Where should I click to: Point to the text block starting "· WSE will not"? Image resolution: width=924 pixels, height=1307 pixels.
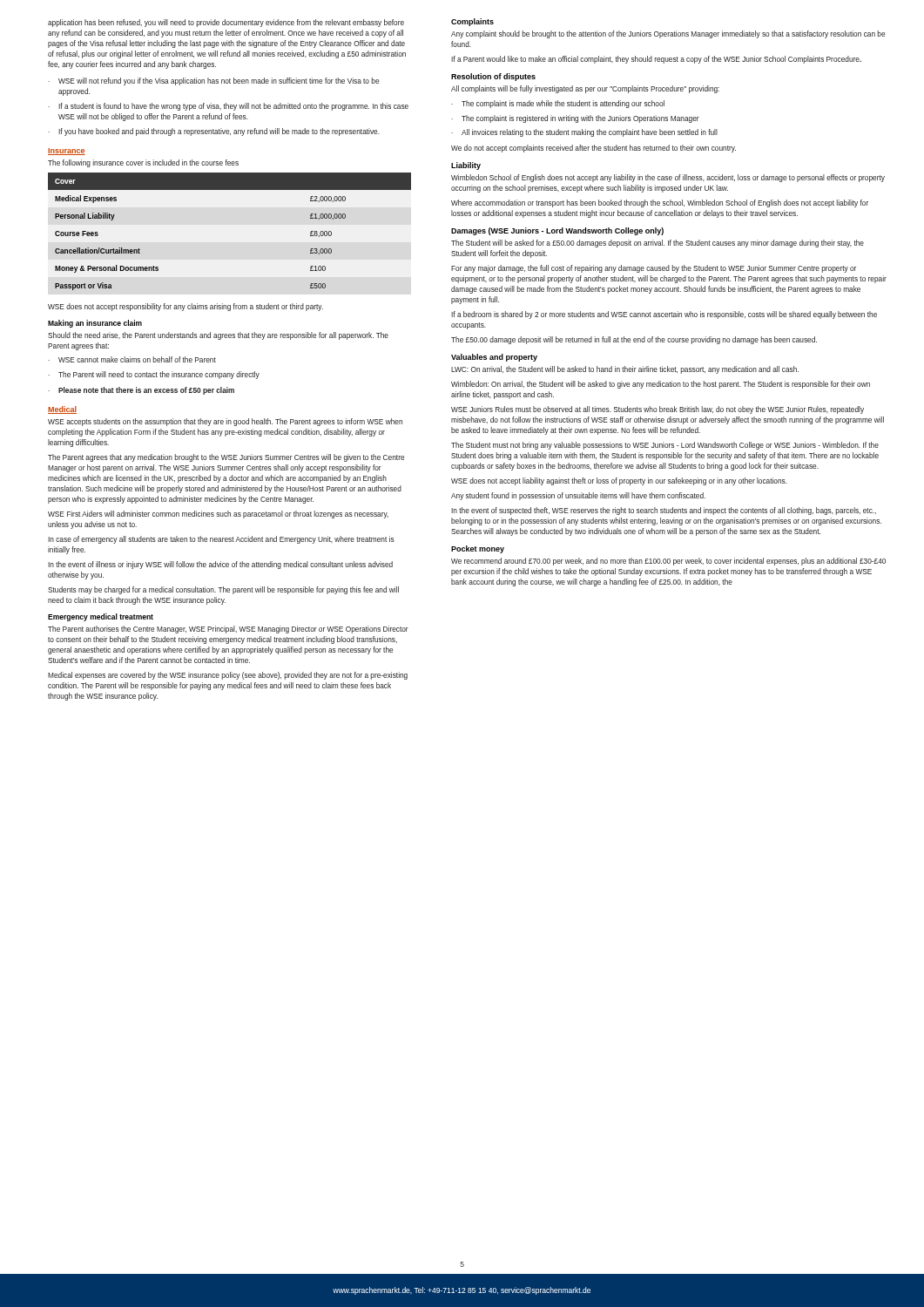(229, 86)
